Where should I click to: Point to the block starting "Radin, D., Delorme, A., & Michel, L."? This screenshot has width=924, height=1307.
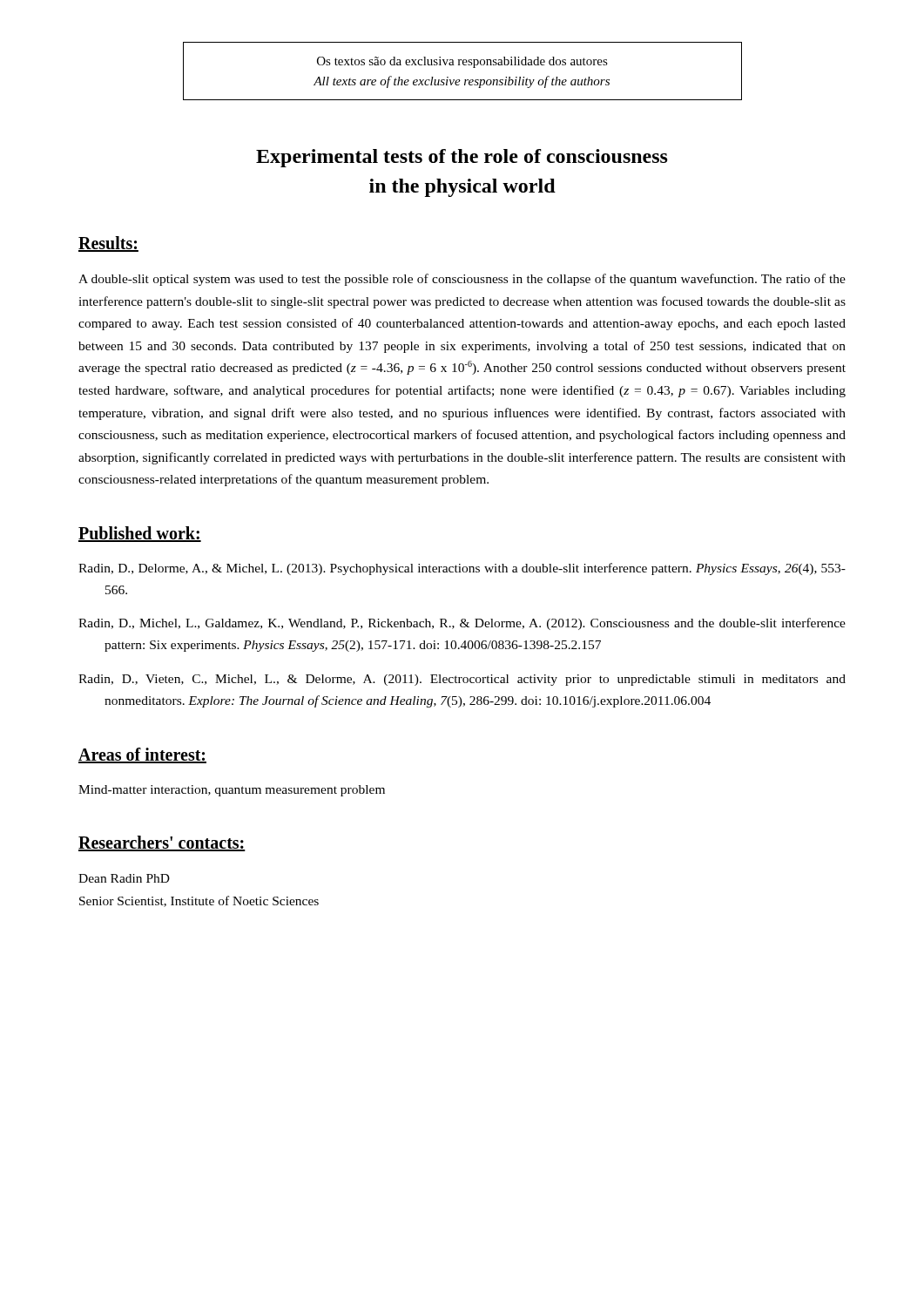pyautogui.click(x=462, y=578)
